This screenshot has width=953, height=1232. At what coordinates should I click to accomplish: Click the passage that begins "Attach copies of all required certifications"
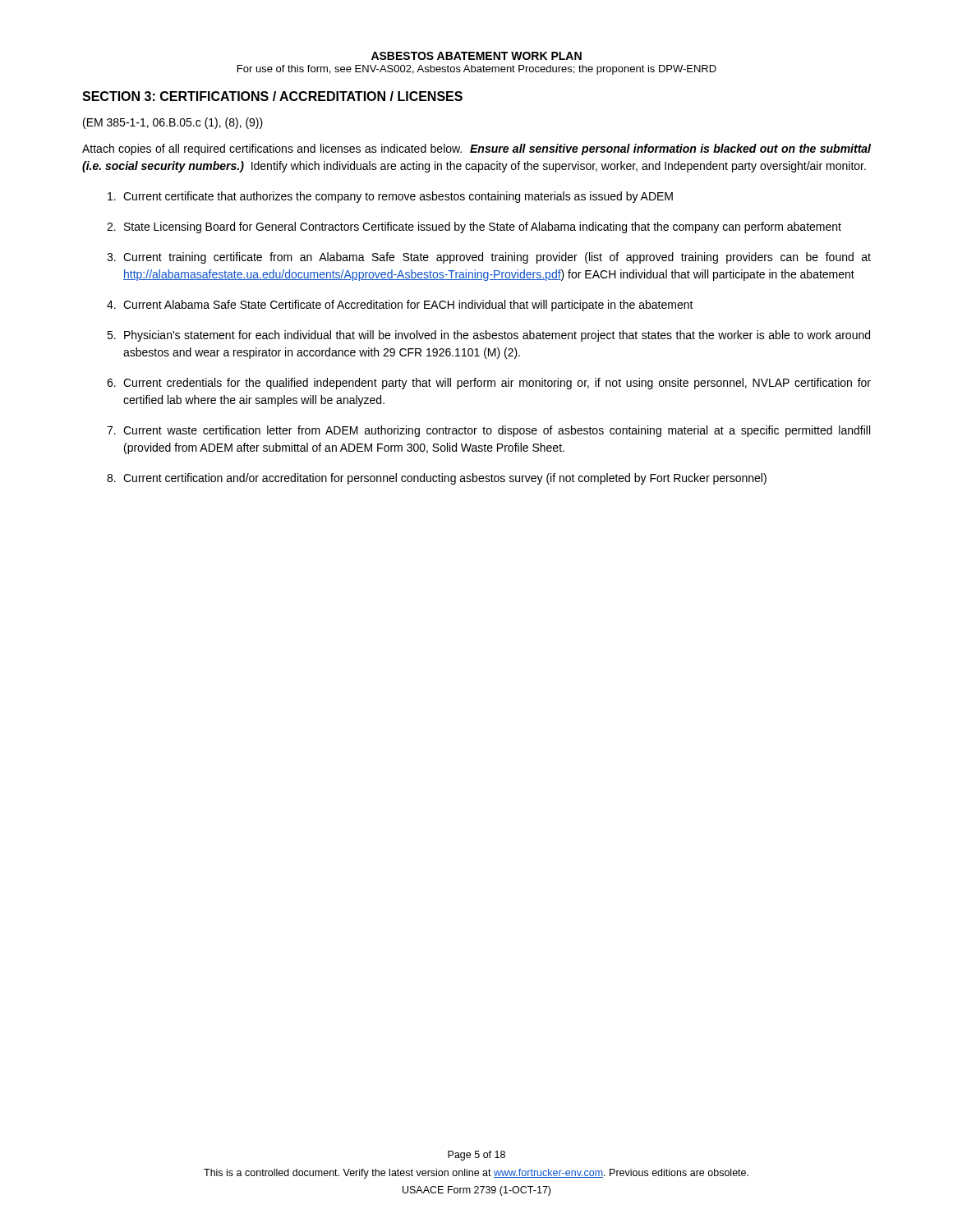[x=476, y=157]
